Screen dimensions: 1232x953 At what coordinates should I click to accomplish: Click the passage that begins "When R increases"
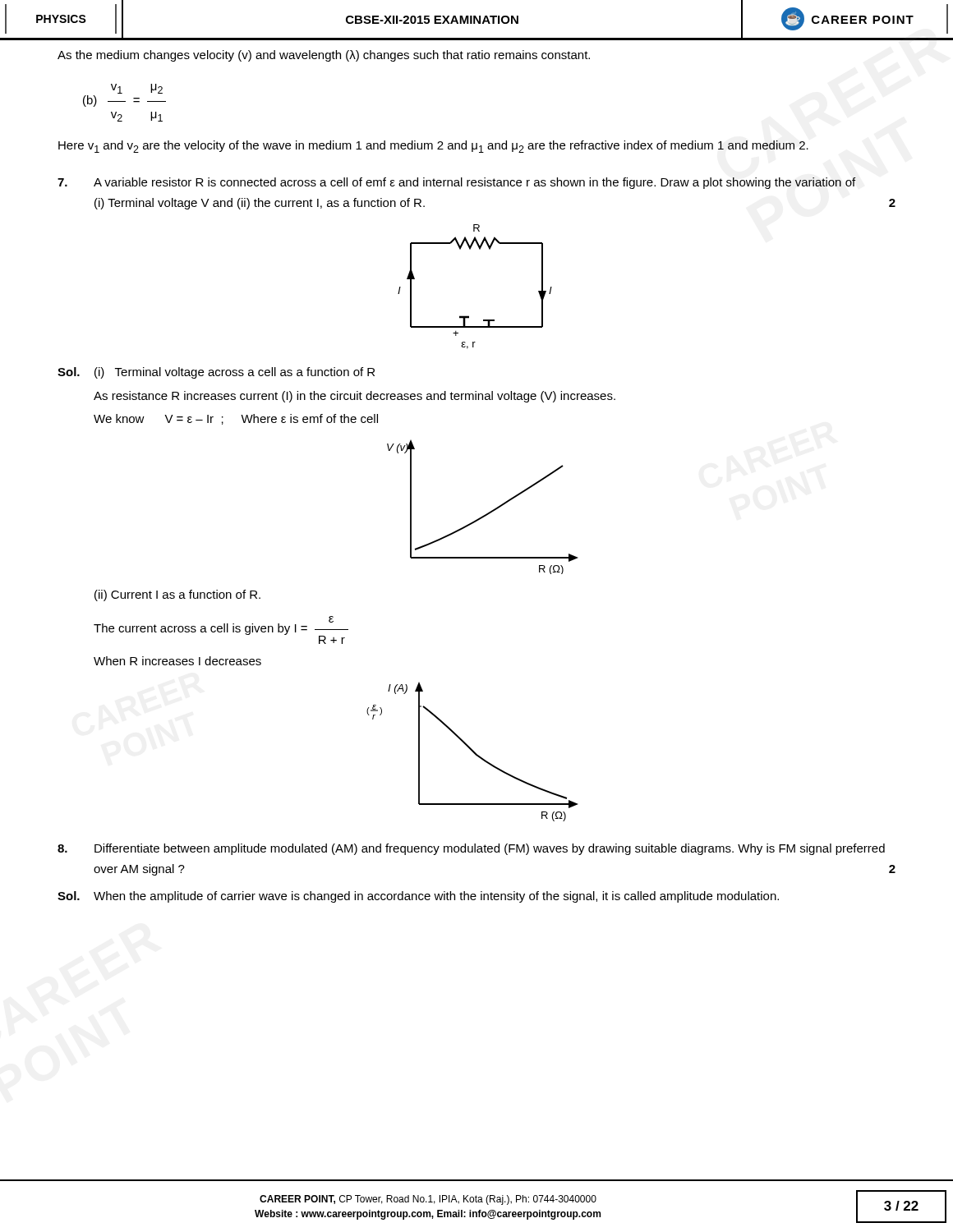coord(178,661)
